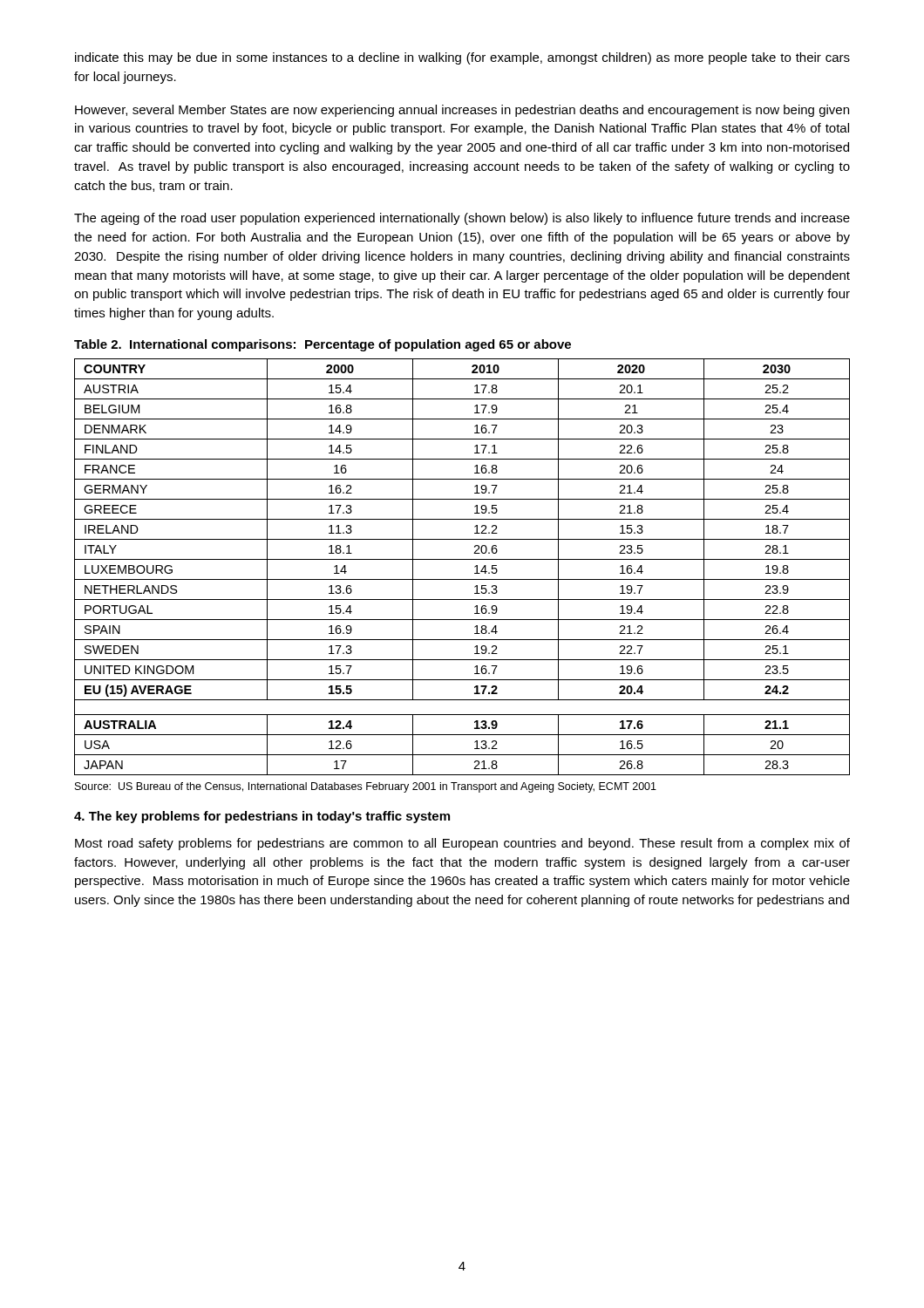Image resolution: width=924 pixels, height=1308 pixels.
Task: Click the passage that begins "Source: US Bureau of"
Action: (x=365, y=786)
